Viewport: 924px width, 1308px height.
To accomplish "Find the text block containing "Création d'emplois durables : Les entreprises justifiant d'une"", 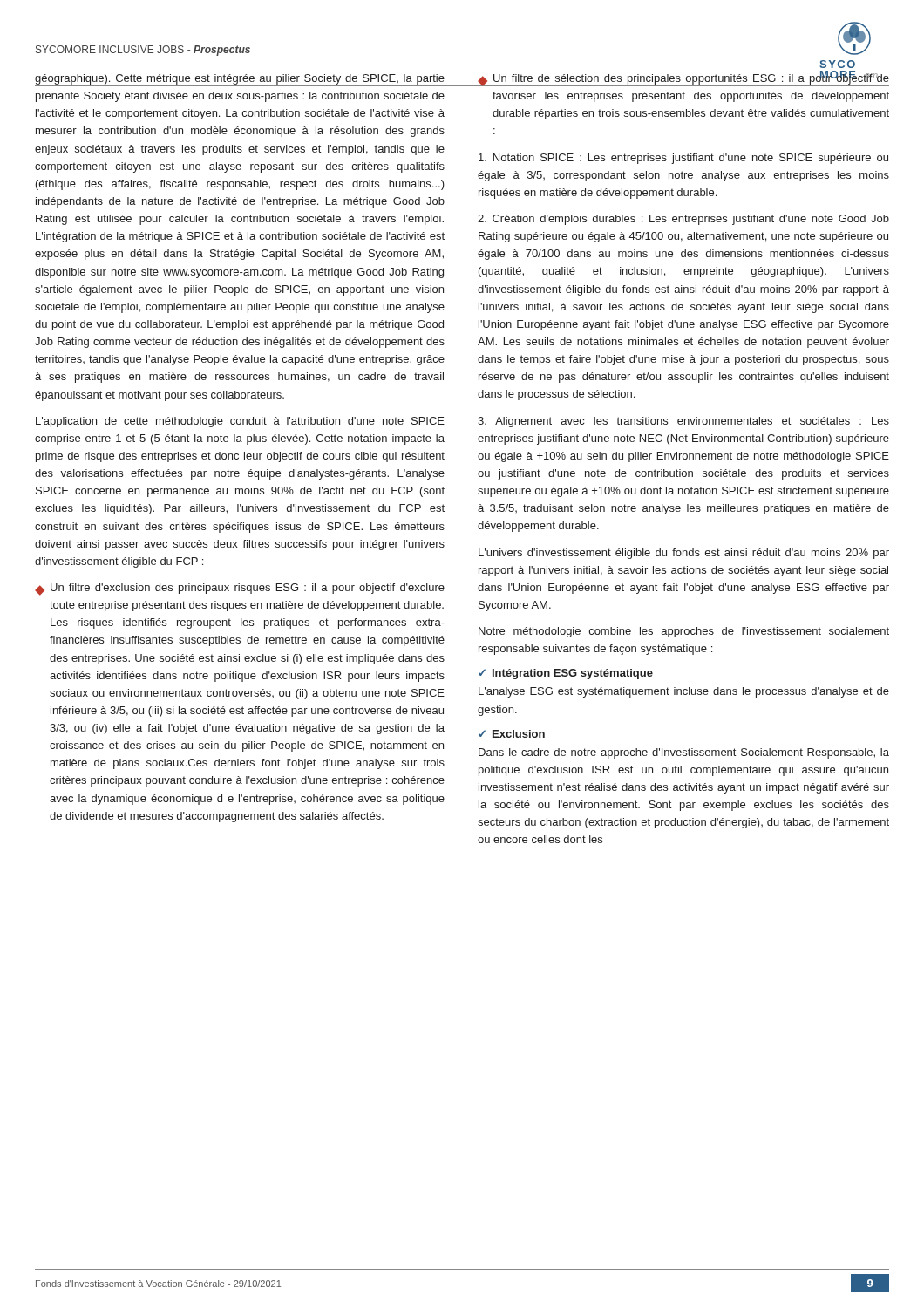I will tap(683, 306).
